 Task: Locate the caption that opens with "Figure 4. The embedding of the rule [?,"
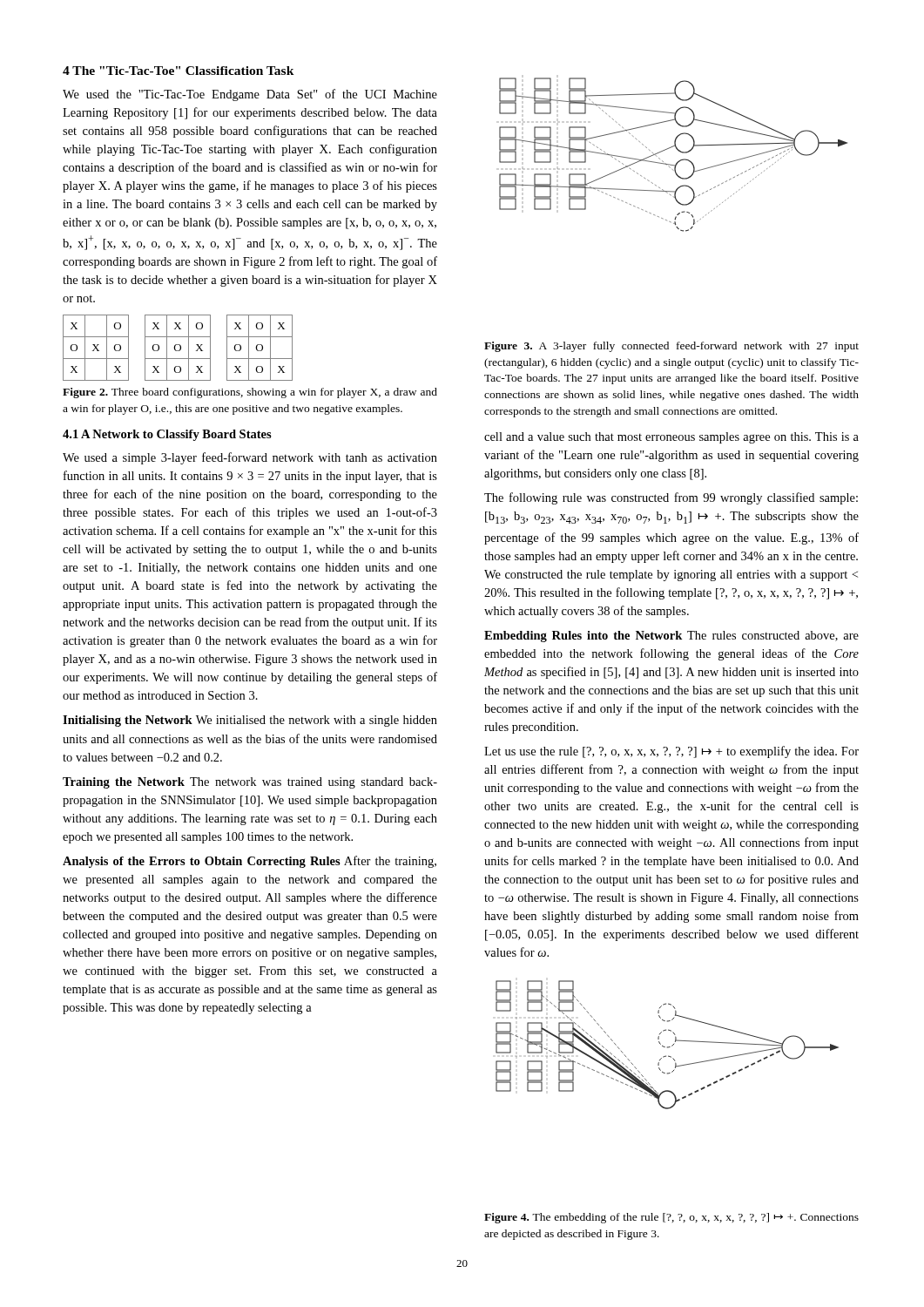(671, 1226)
